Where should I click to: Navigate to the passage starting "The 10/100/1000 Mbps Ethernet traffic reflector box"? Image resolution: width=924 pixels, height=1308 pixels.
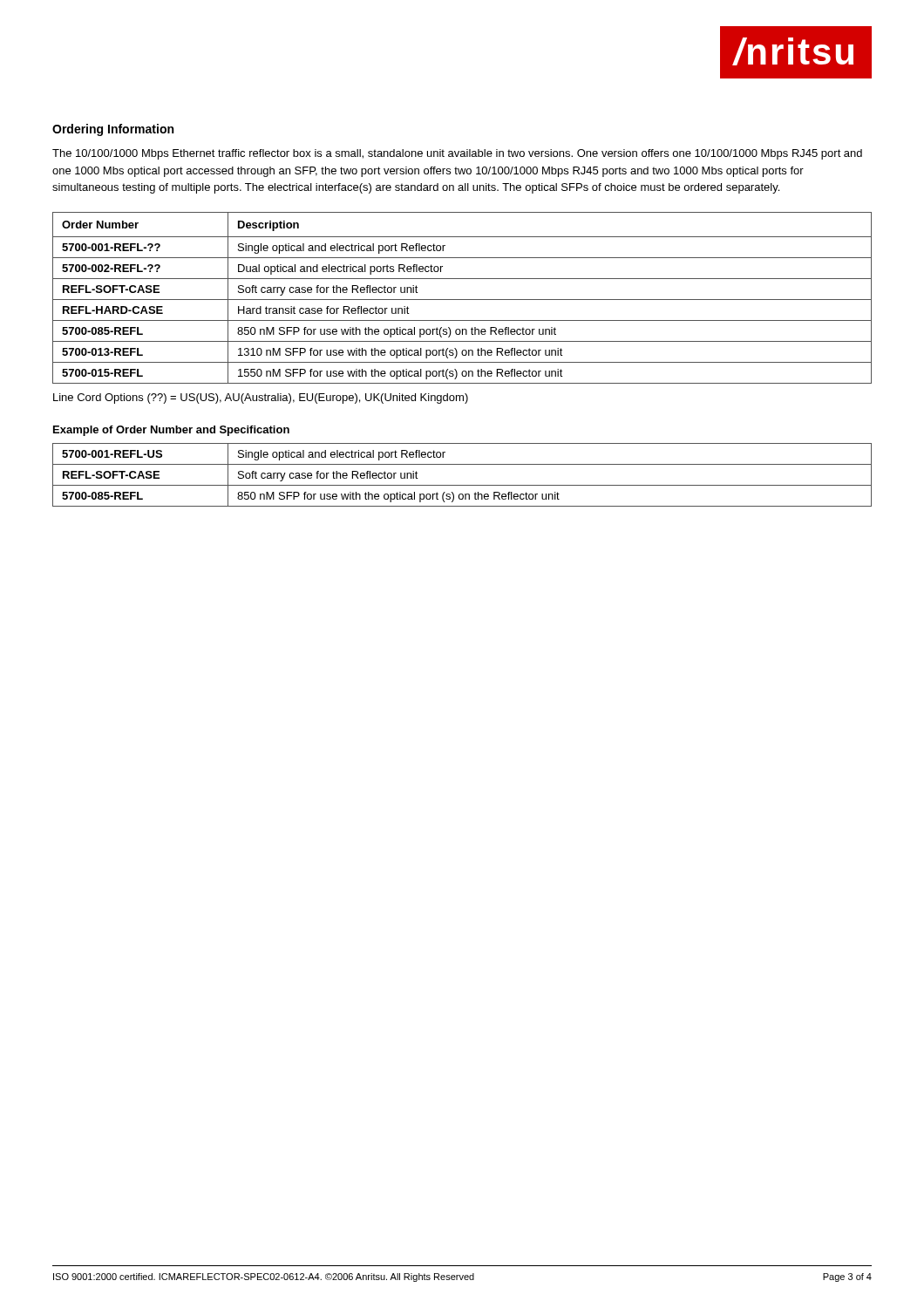coord(457,170)
